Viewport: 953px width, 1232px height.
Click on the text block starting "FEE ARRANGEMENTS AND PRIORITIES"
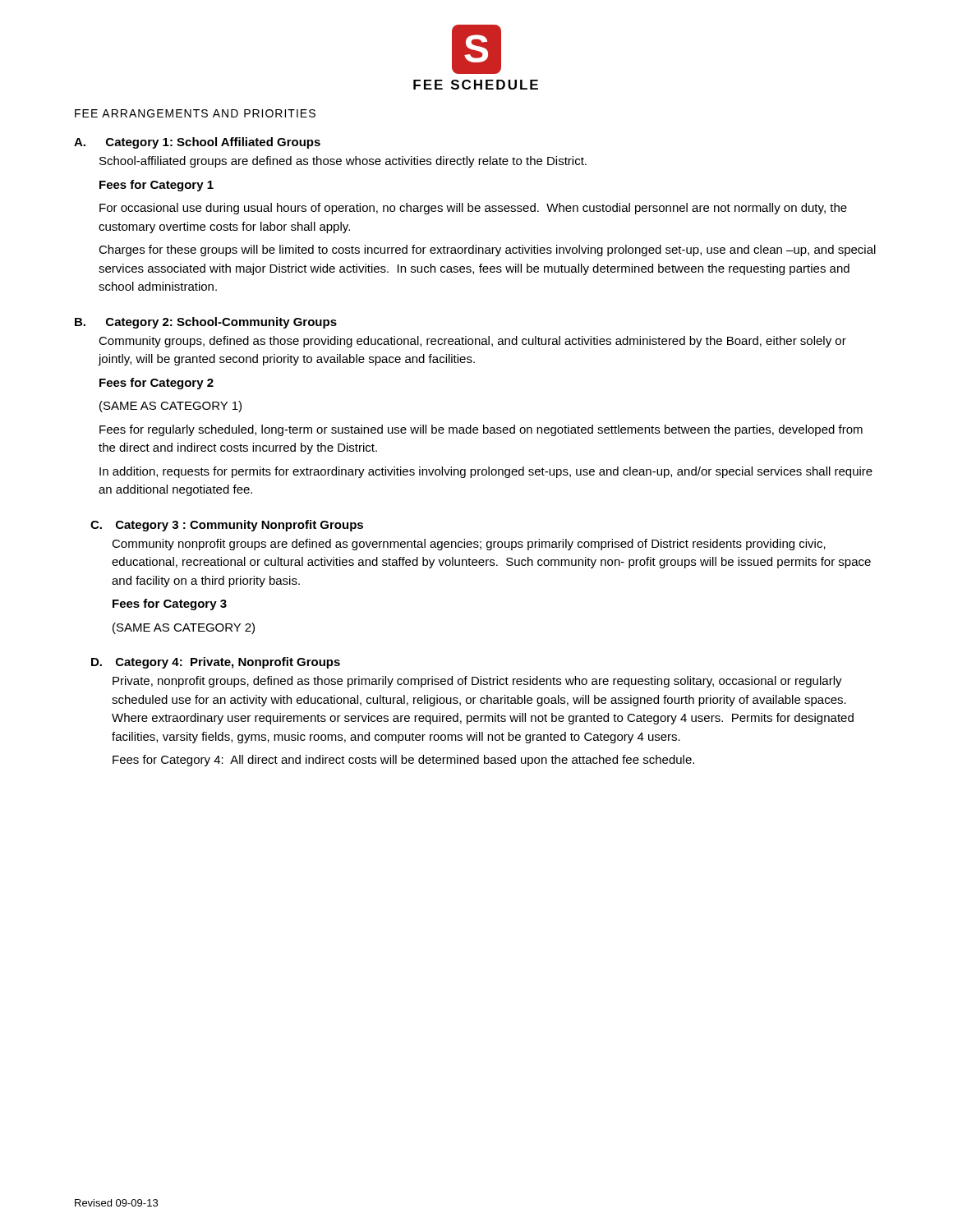pyautogui.click(x=195, y=113)
